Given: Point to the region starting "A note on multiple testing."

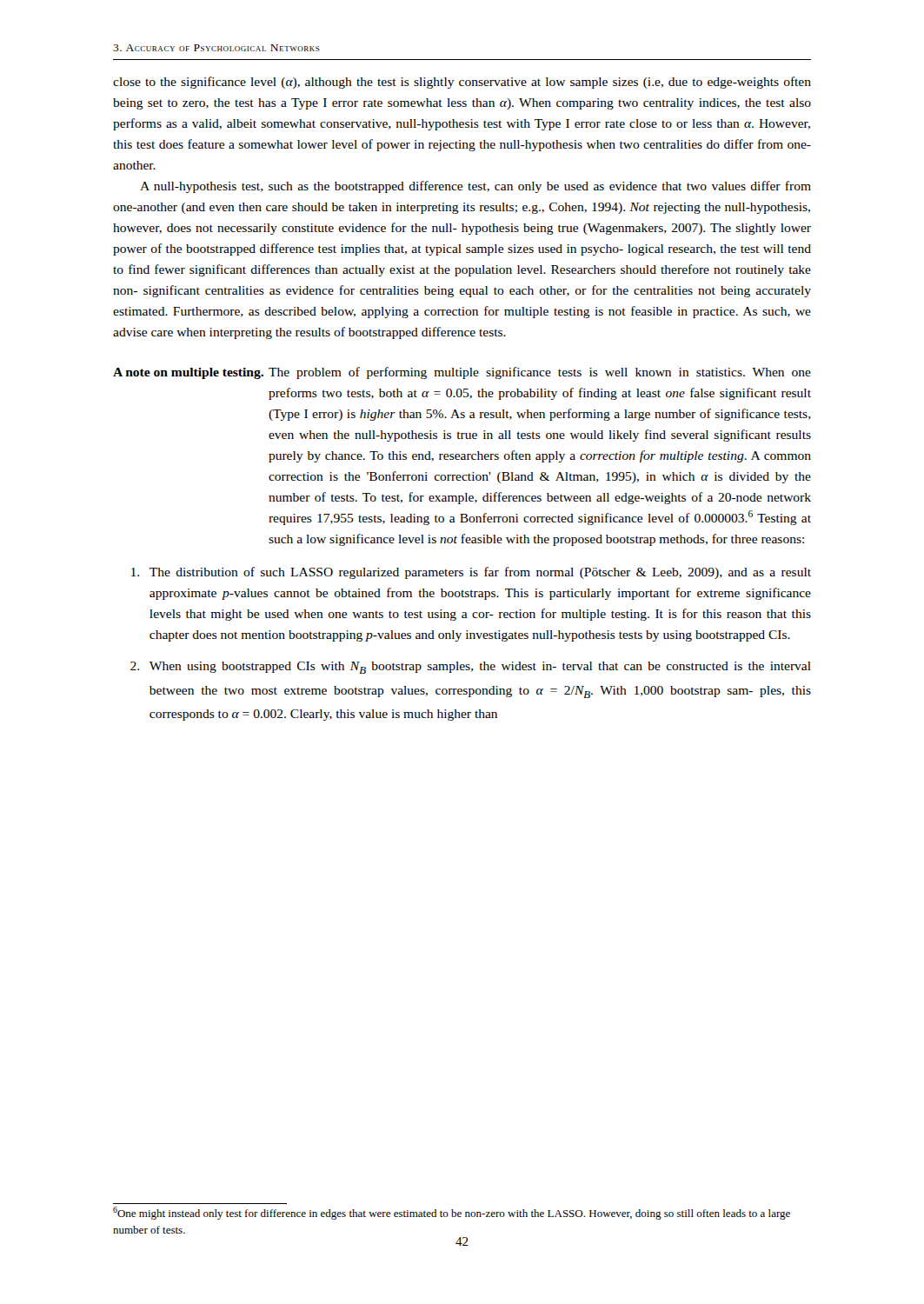Looking at the screenshot, I should tap(188, 372).
